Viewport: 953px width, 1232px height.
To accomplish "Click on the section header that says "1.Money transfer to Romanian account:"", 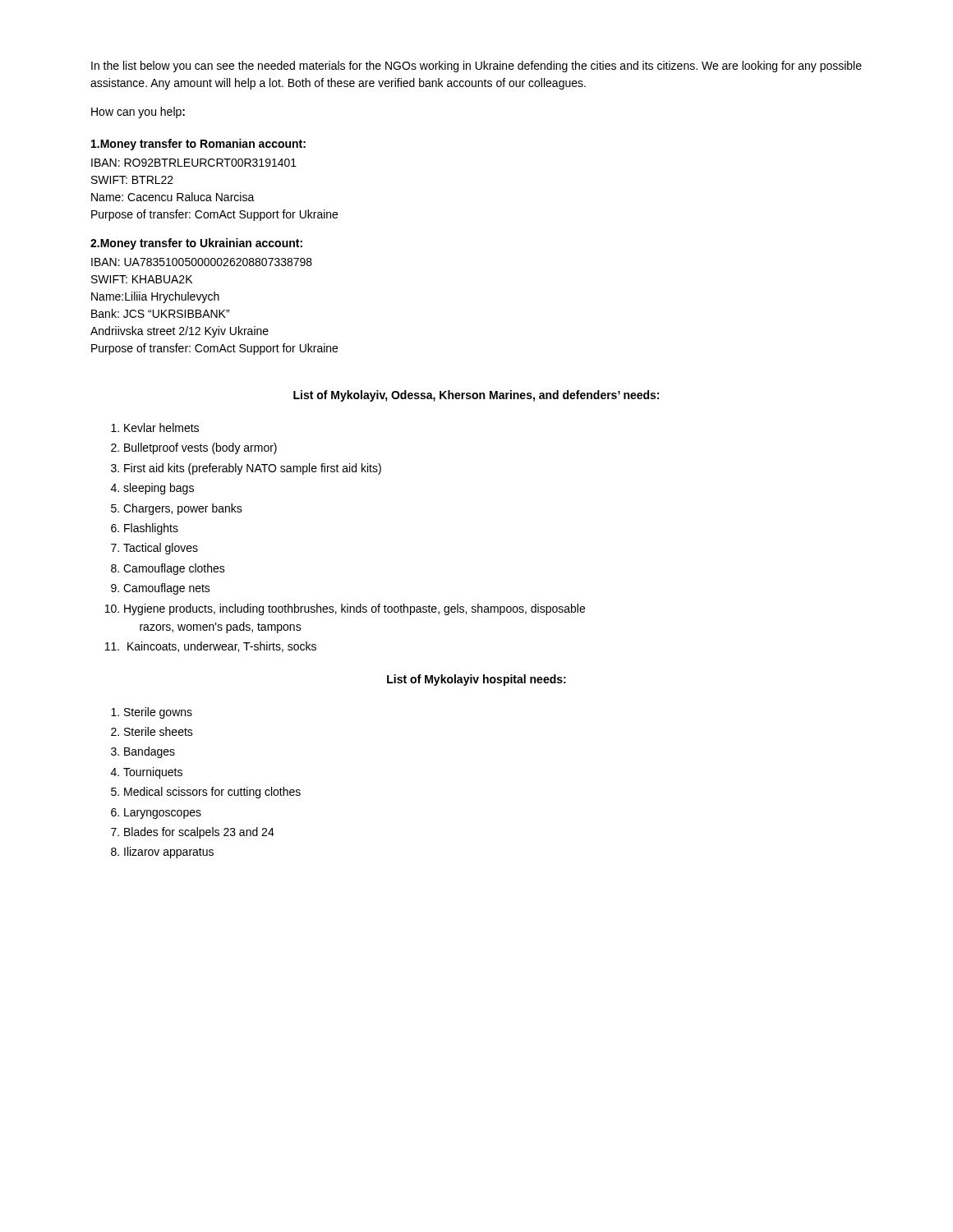I will pos(198,144).
